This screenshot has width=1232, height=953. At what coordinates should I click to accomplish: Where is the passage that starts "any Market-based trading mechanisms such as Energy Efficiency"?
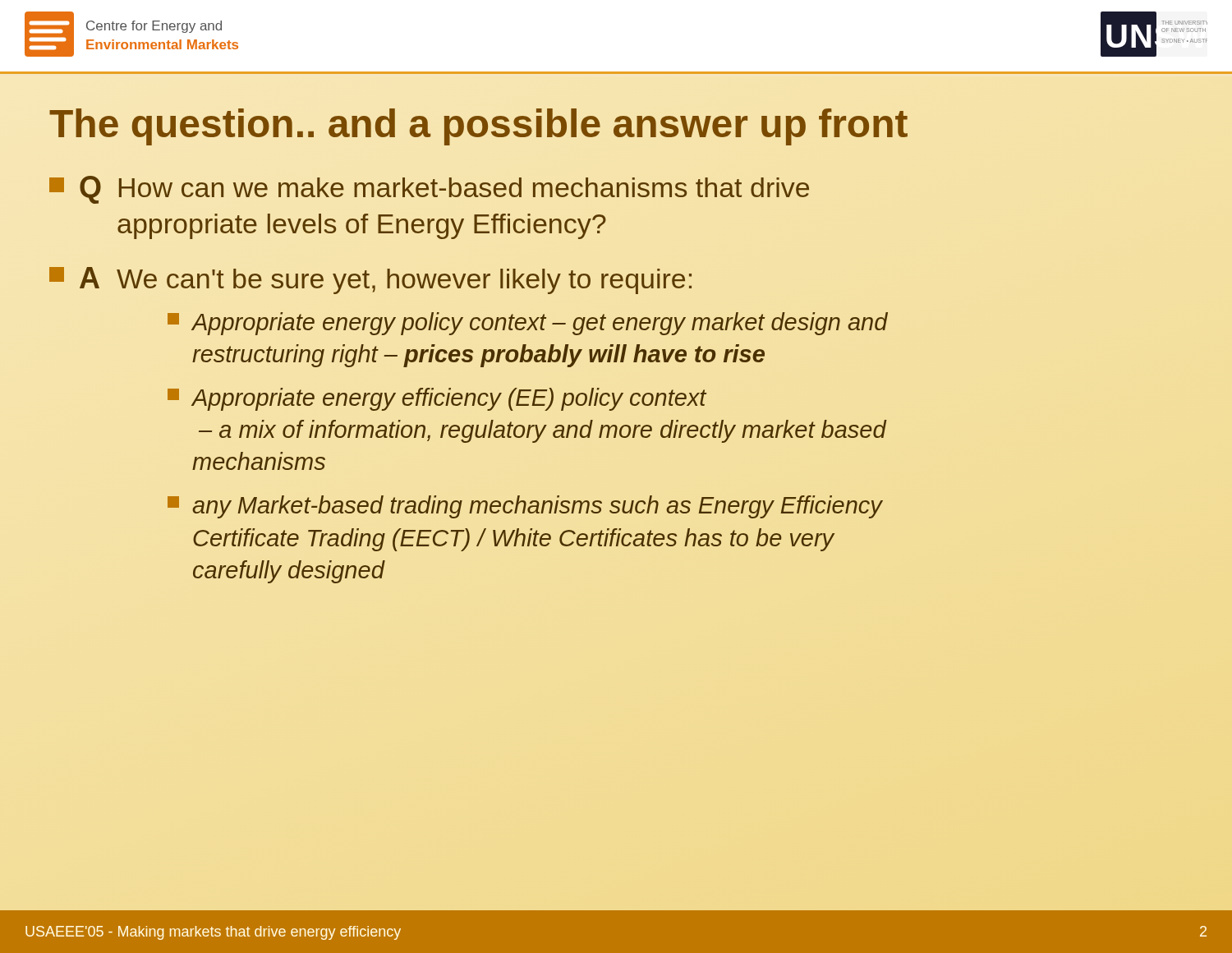(525, 538)
